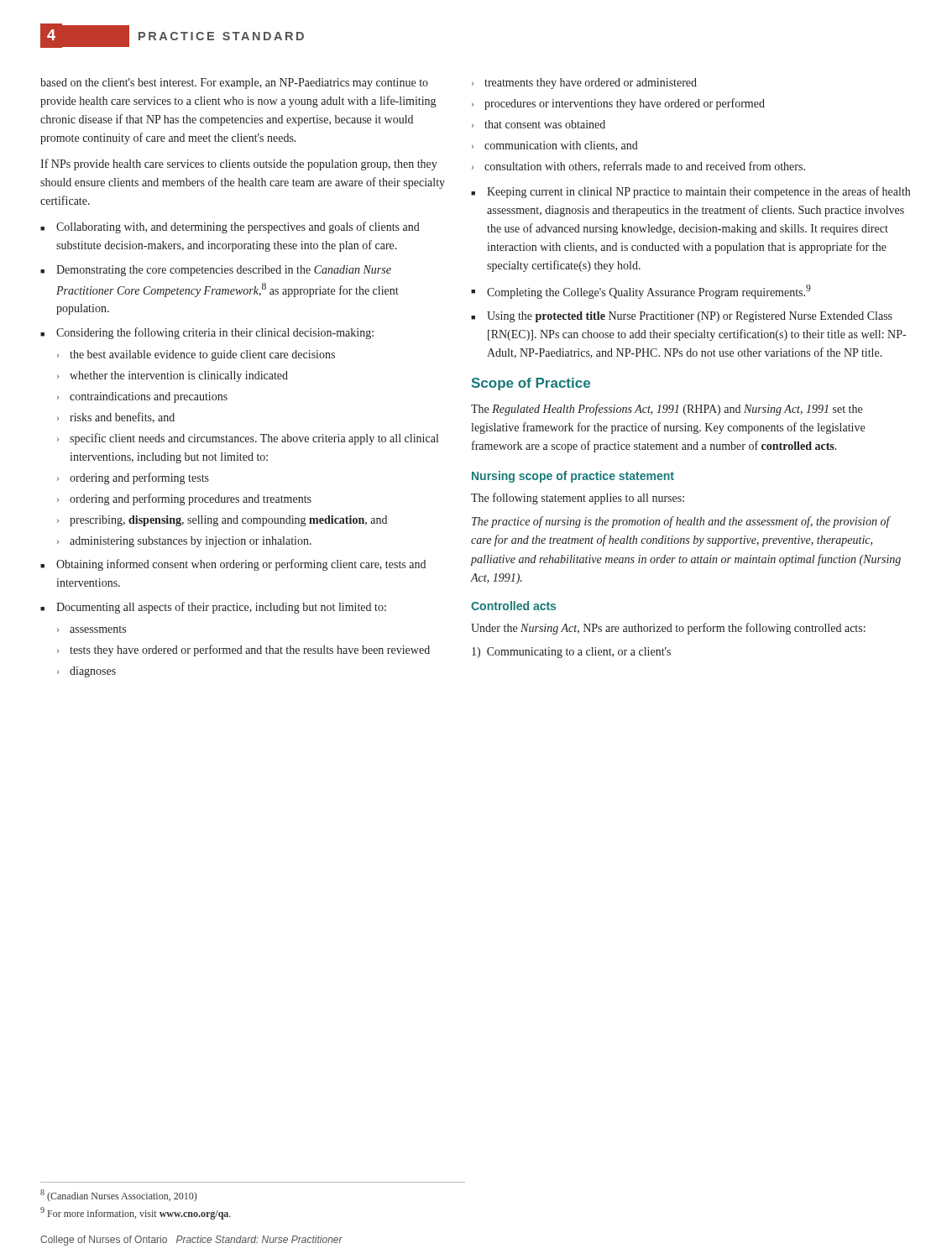Image resolution: width=952 pixels, height=1259 pixels.
Task: Point to the block beginning "■ Documenting all aspects of their practice, including"
Action: tap(214, 608)
